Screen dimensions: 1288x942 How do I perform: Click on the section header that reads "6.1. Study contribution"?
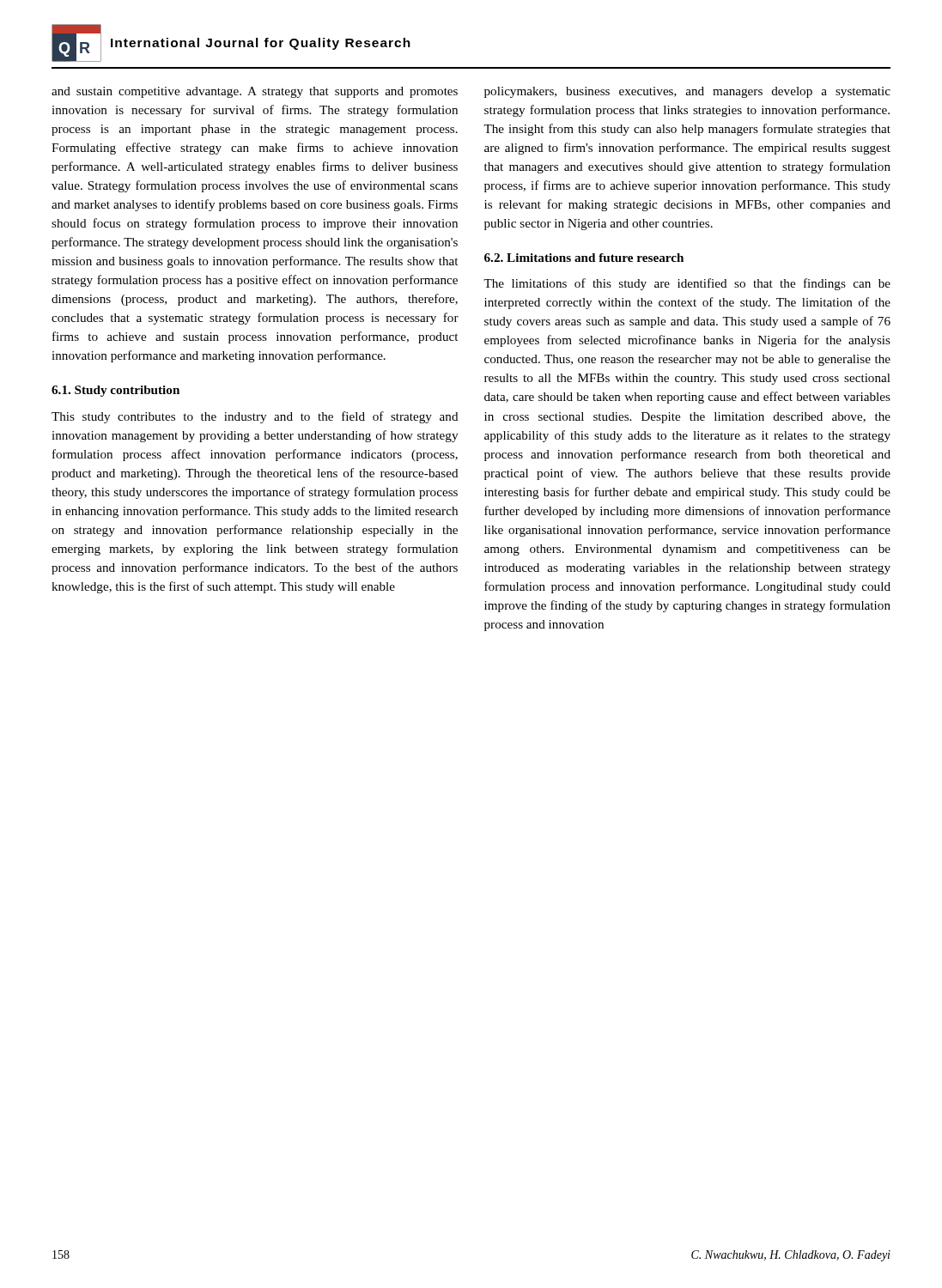tap(116, 390)
